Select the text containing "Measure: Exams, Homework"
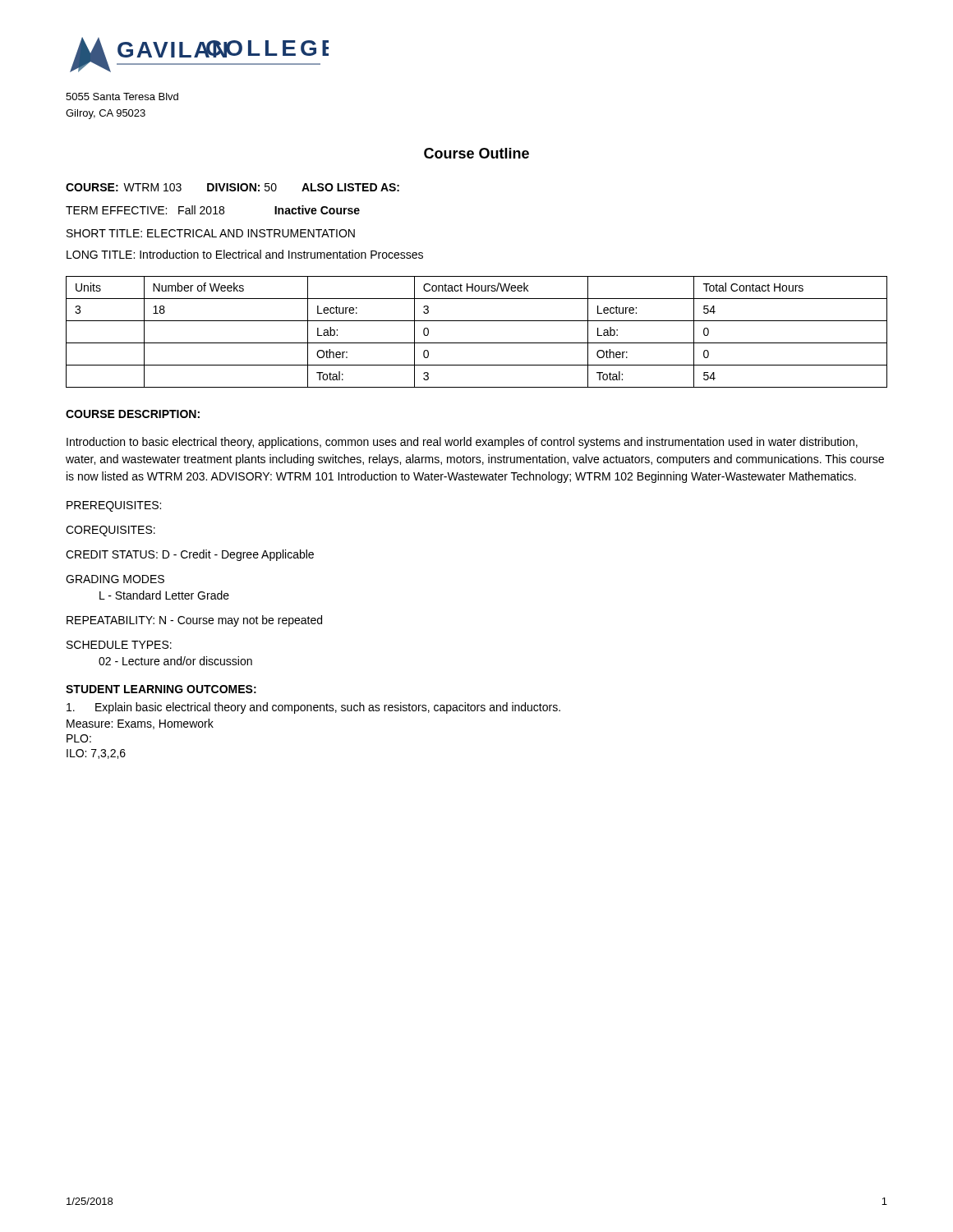This screenshot has height=1232, width=953. (140, 724)
